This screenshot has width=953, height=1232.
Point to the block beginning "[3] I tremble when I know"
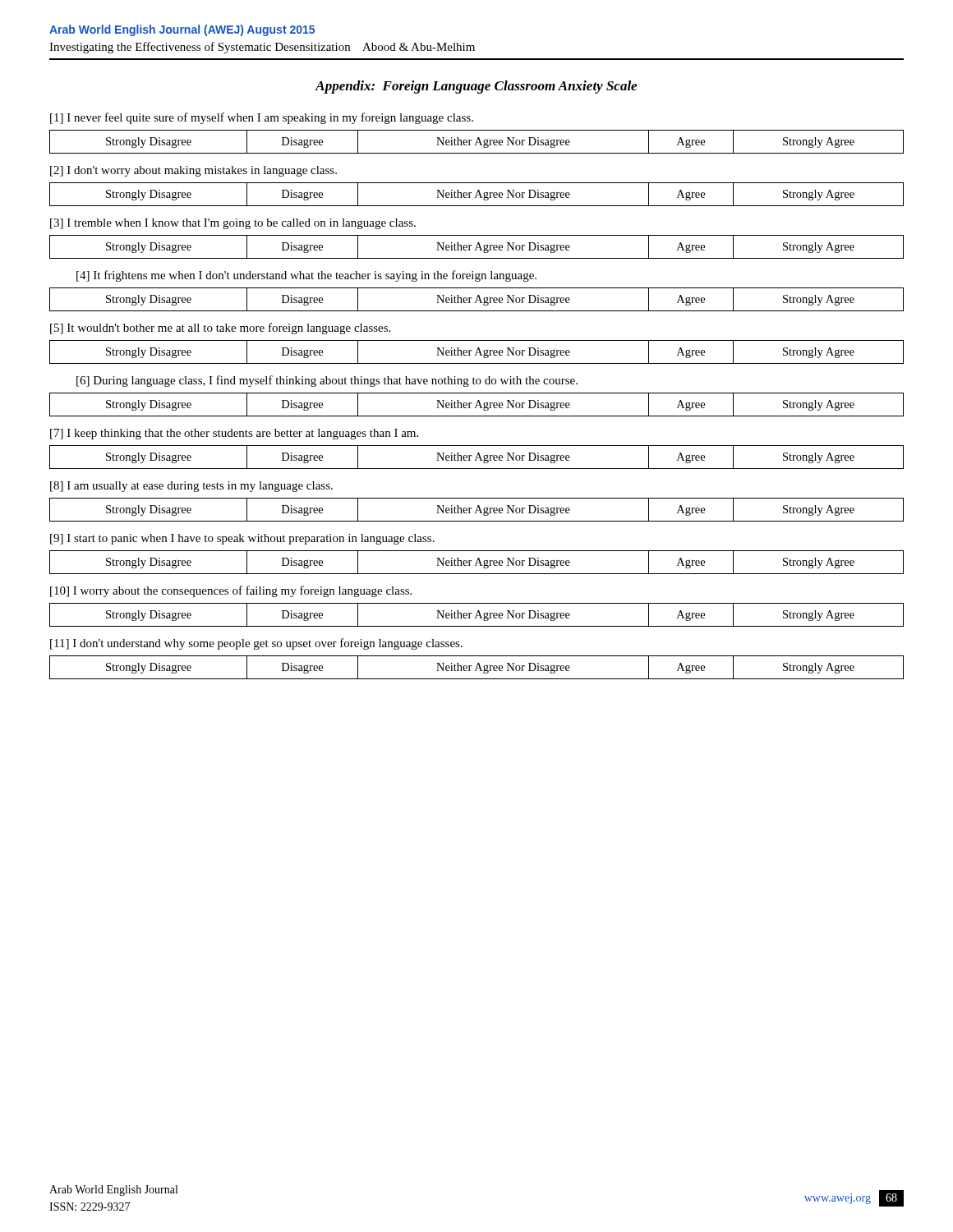(x=233, y=223)
